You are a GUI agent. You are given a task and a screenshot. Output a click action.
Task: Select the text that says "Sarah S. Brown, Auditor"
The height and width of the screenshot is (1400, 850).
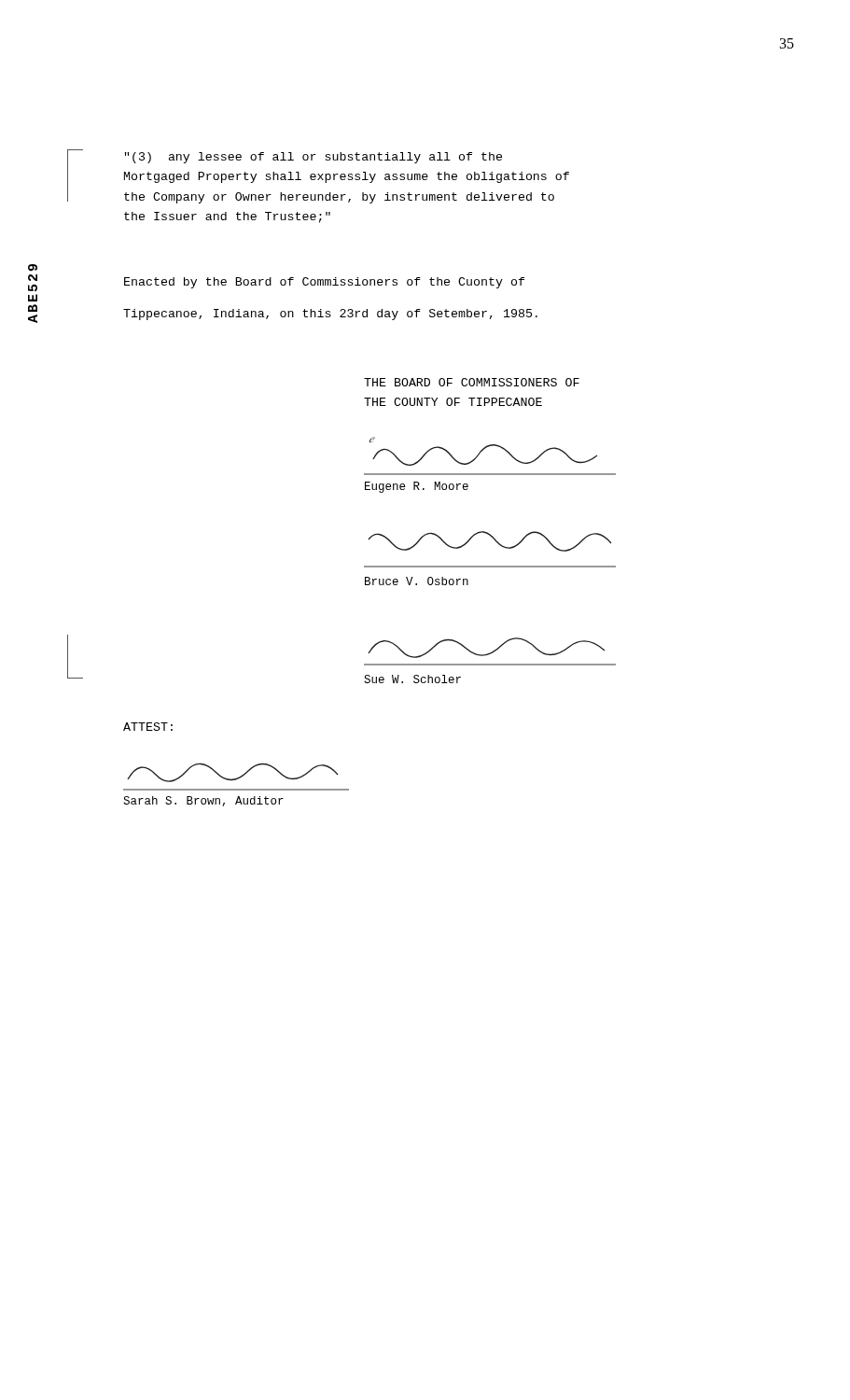pyautogui.click(x=204, y=802)
